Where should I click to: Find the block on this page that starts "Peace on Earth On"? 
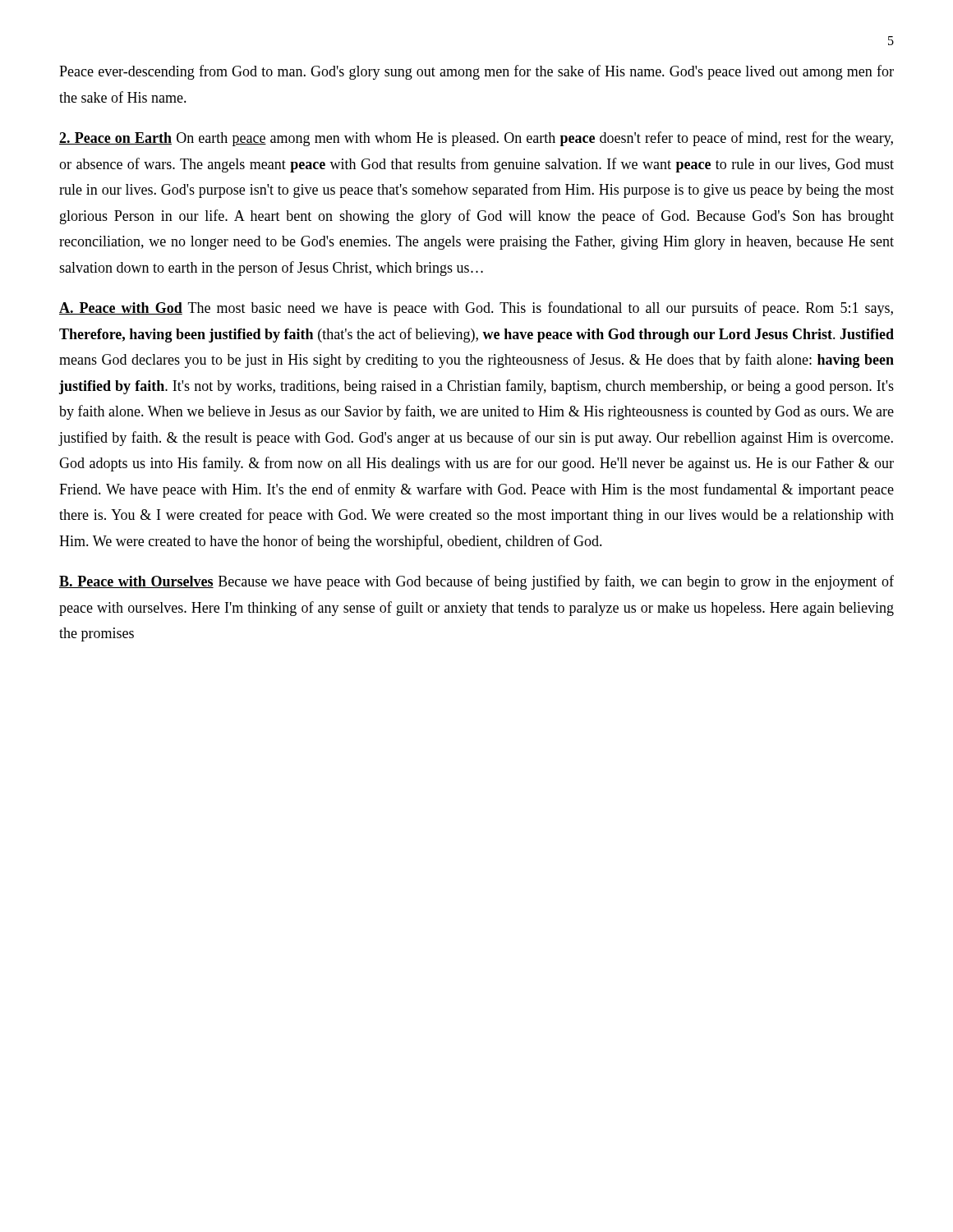(476, 203)
